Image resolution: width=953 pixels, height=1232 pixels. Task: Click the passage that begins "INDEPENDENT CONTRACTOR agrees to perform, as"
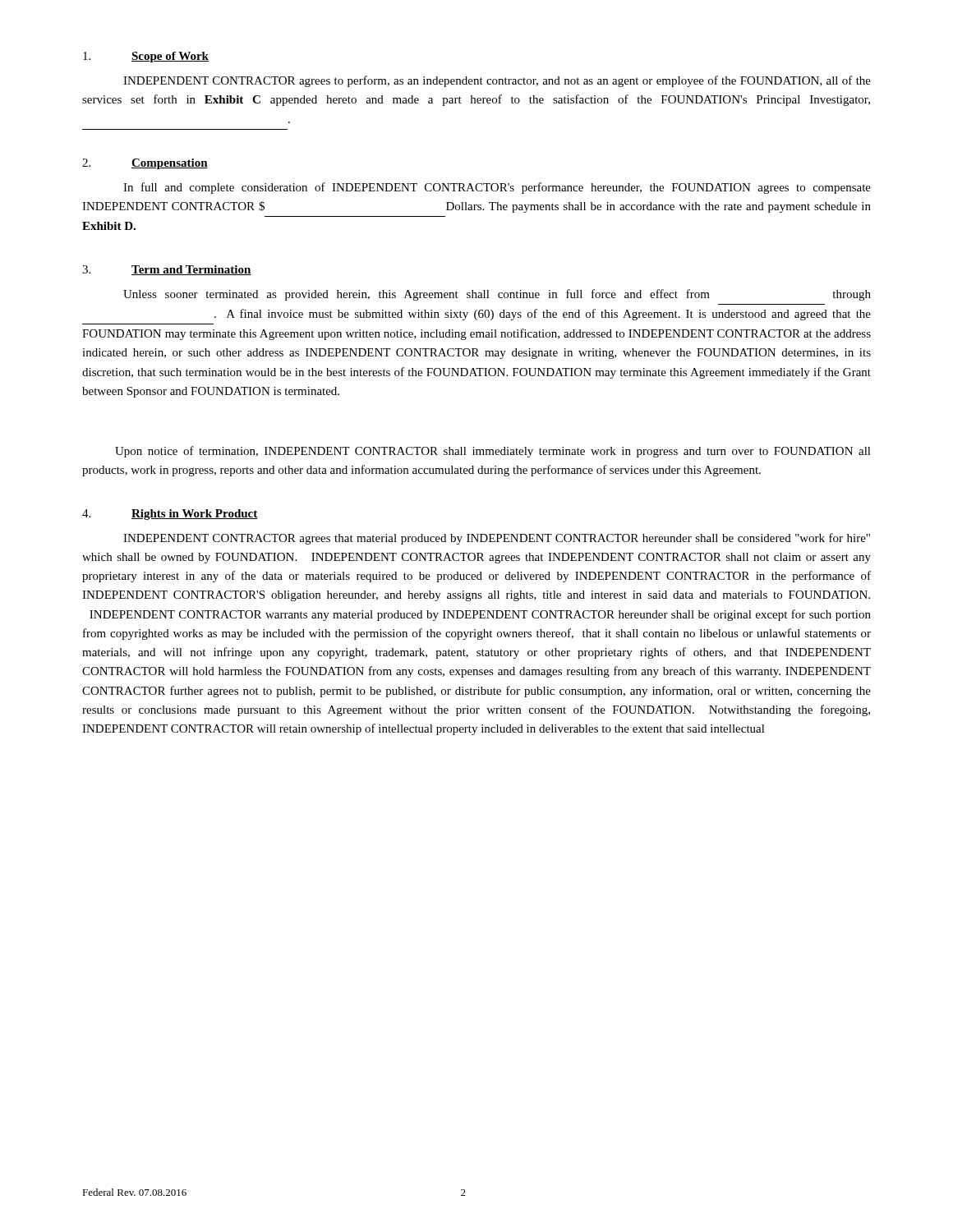(476, 102)
